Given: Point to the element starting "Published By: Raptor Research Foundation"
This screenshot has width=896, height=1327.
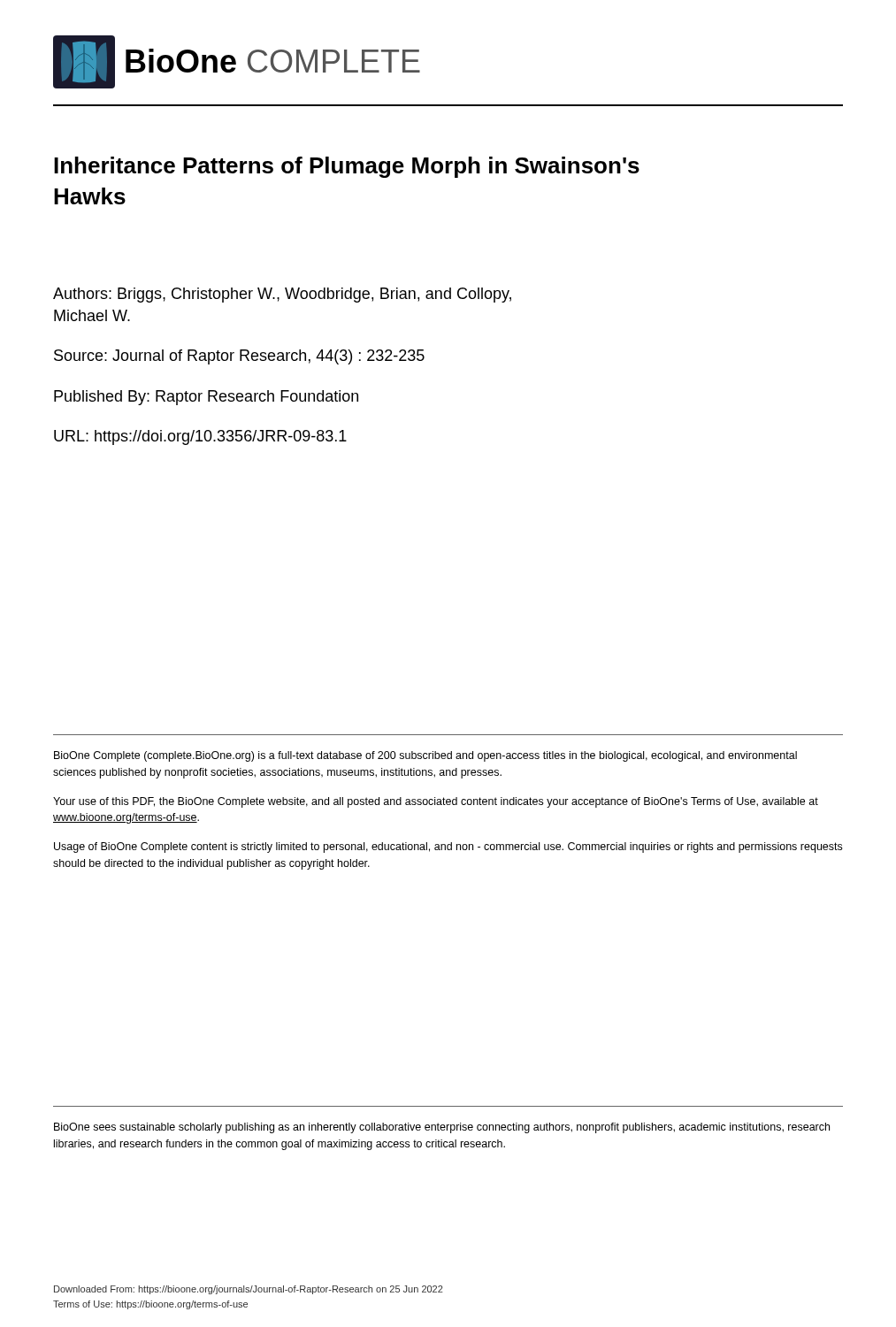Looking at the screenshot, I should (206, 396).
